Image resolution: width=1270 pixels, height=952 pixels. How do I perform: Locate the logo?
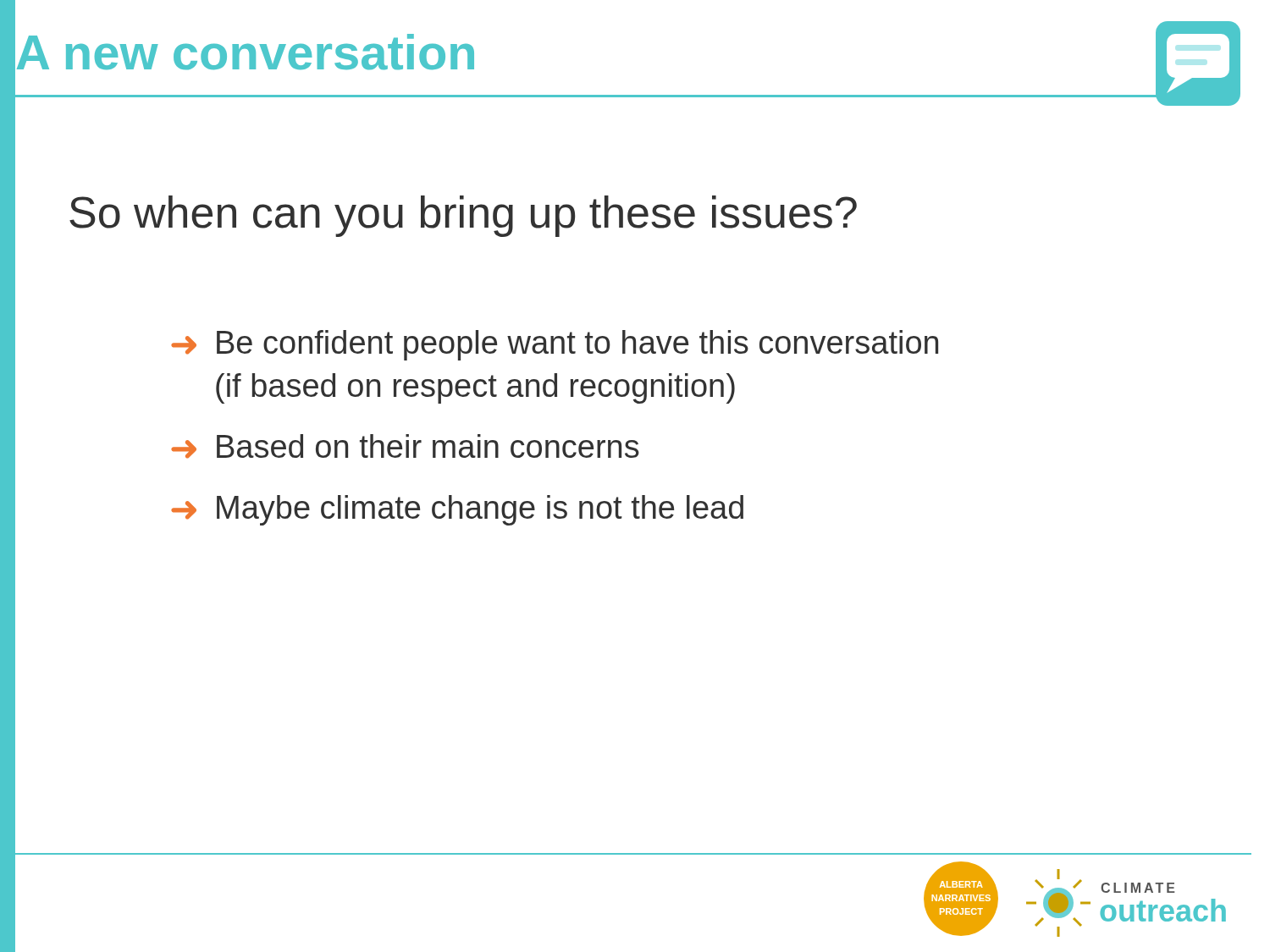click(1071, 899)
